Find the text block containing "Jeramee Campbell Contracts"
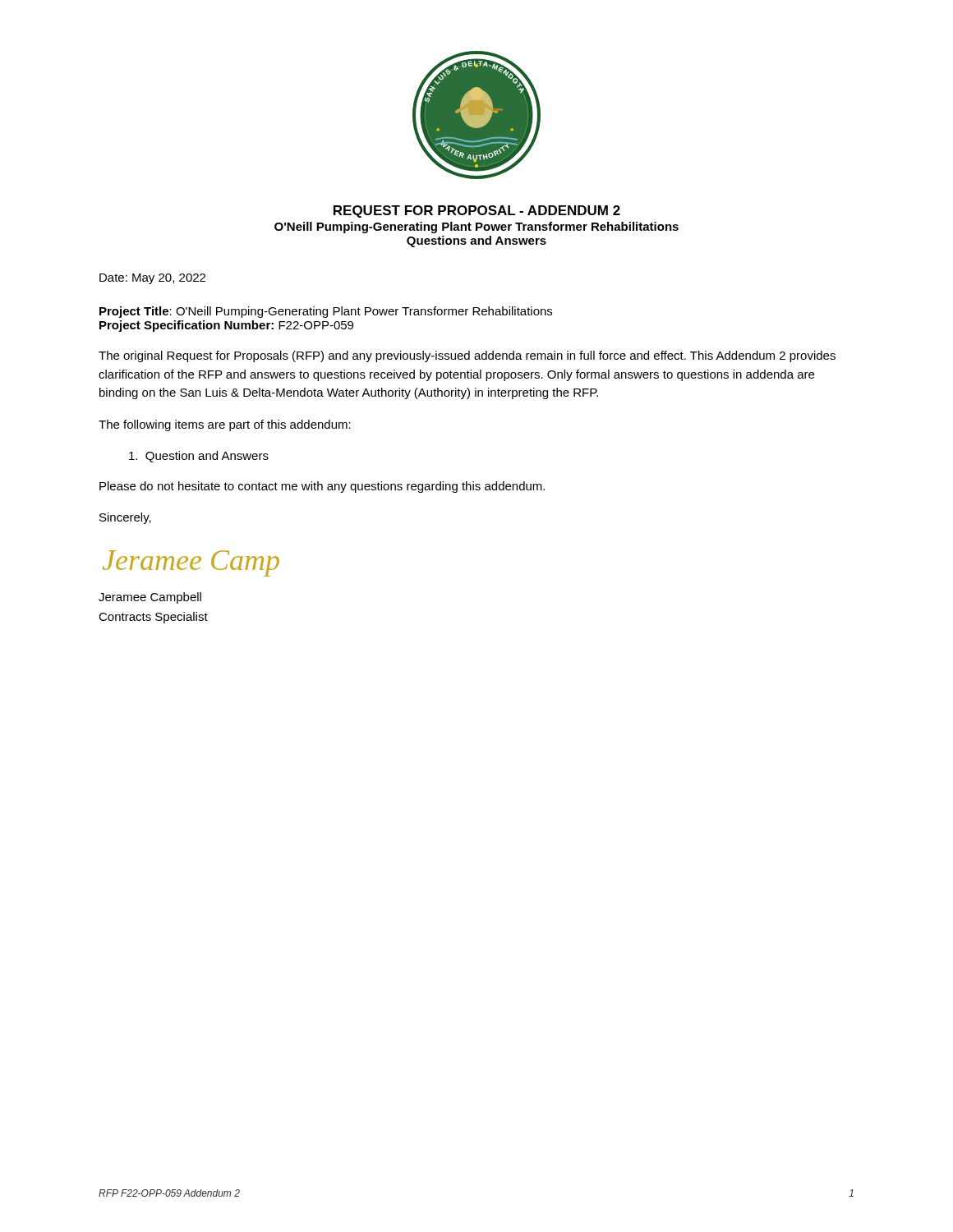The image size is (953, 1232). click(153, 607)
